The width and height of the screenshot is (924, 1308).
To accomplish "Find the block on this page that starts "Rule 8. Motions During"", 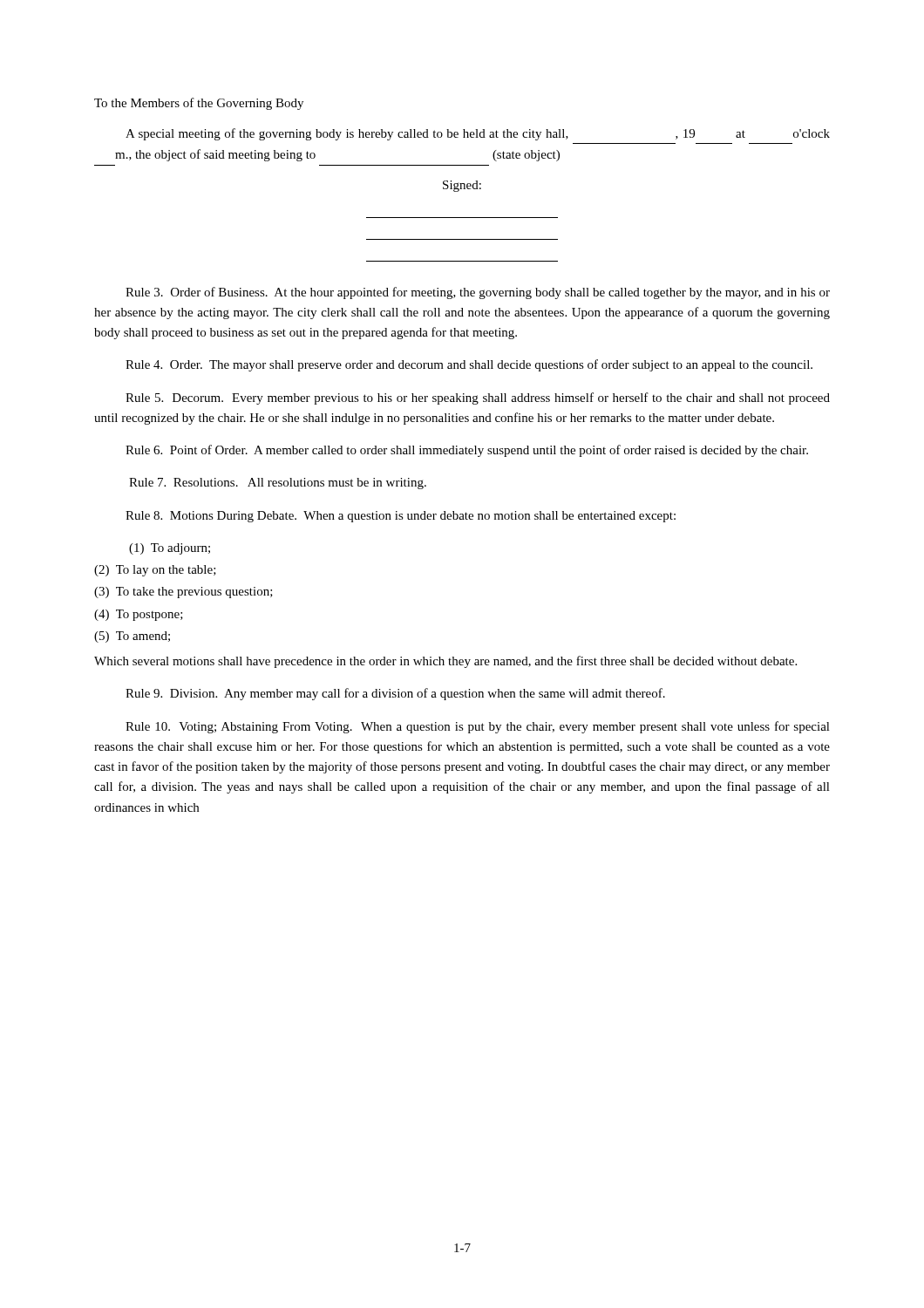I will [401, 515].
